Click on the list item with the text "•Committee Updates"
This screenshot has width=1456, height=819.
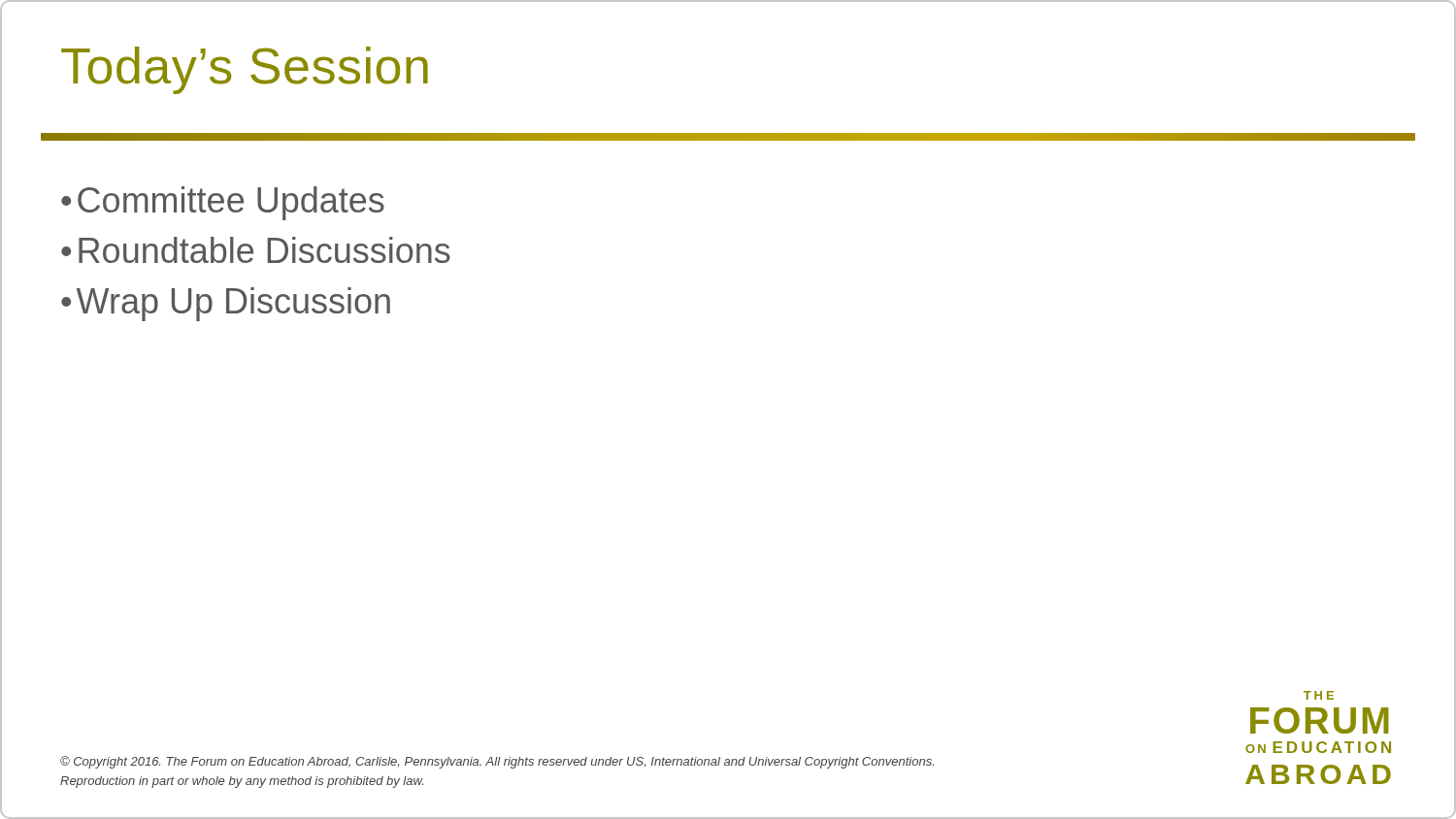[223, 200]
